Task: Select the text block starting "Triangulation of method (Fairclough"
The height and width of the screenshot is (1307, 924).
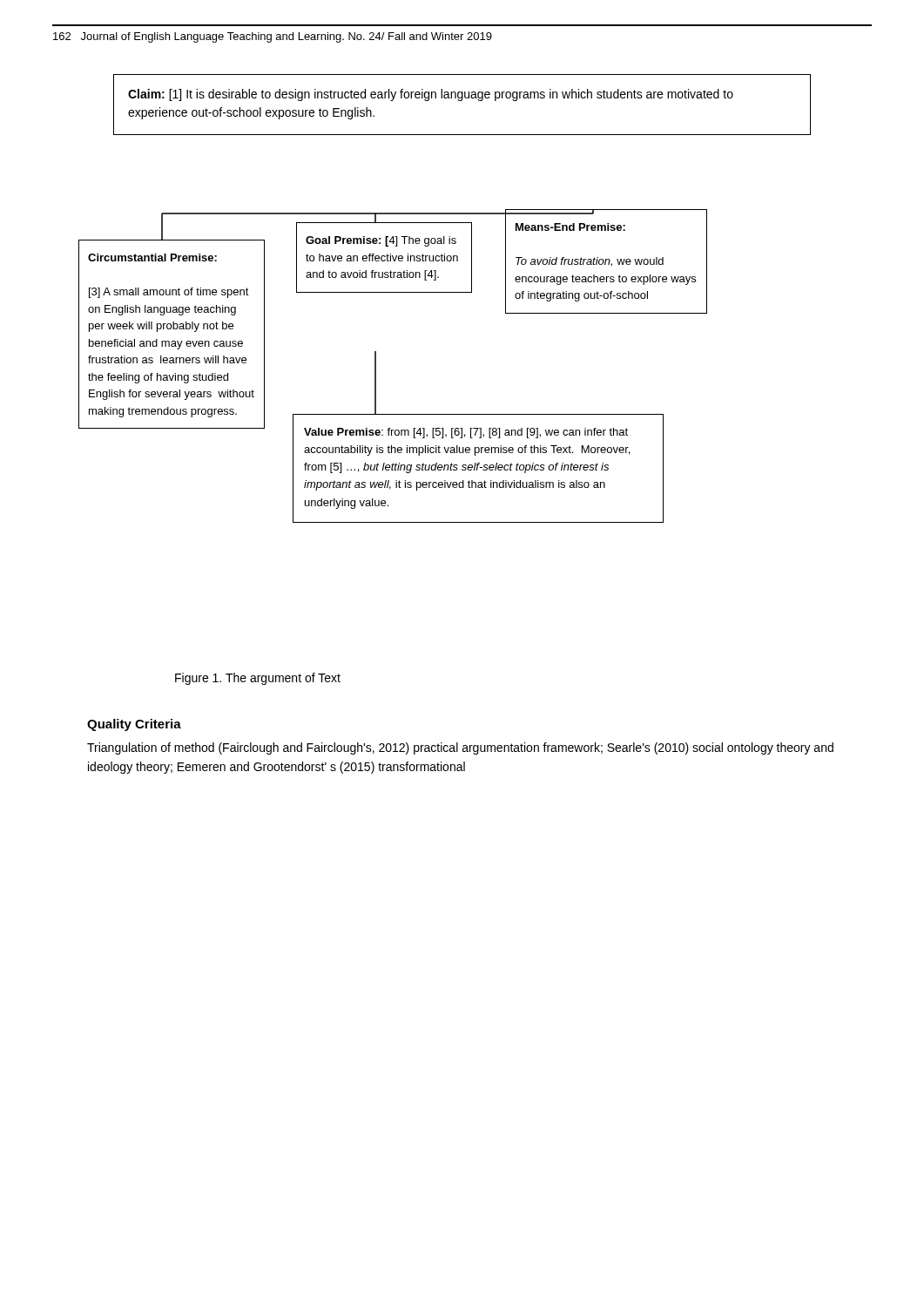Action: [x=461, y=757]
